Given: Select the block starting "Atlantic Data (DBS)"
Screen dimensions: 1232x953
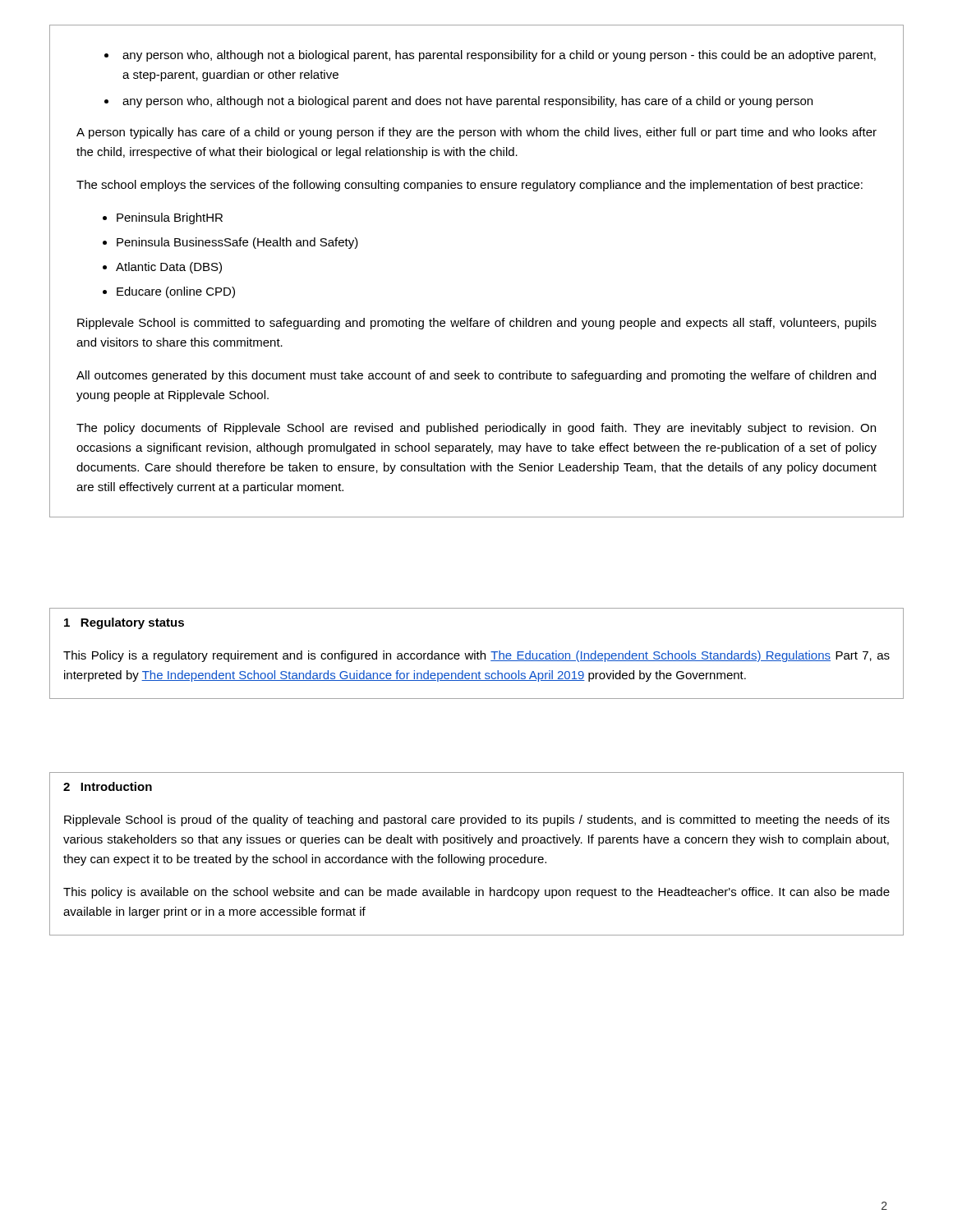Looking at the screenshot, I should point(169,267).
